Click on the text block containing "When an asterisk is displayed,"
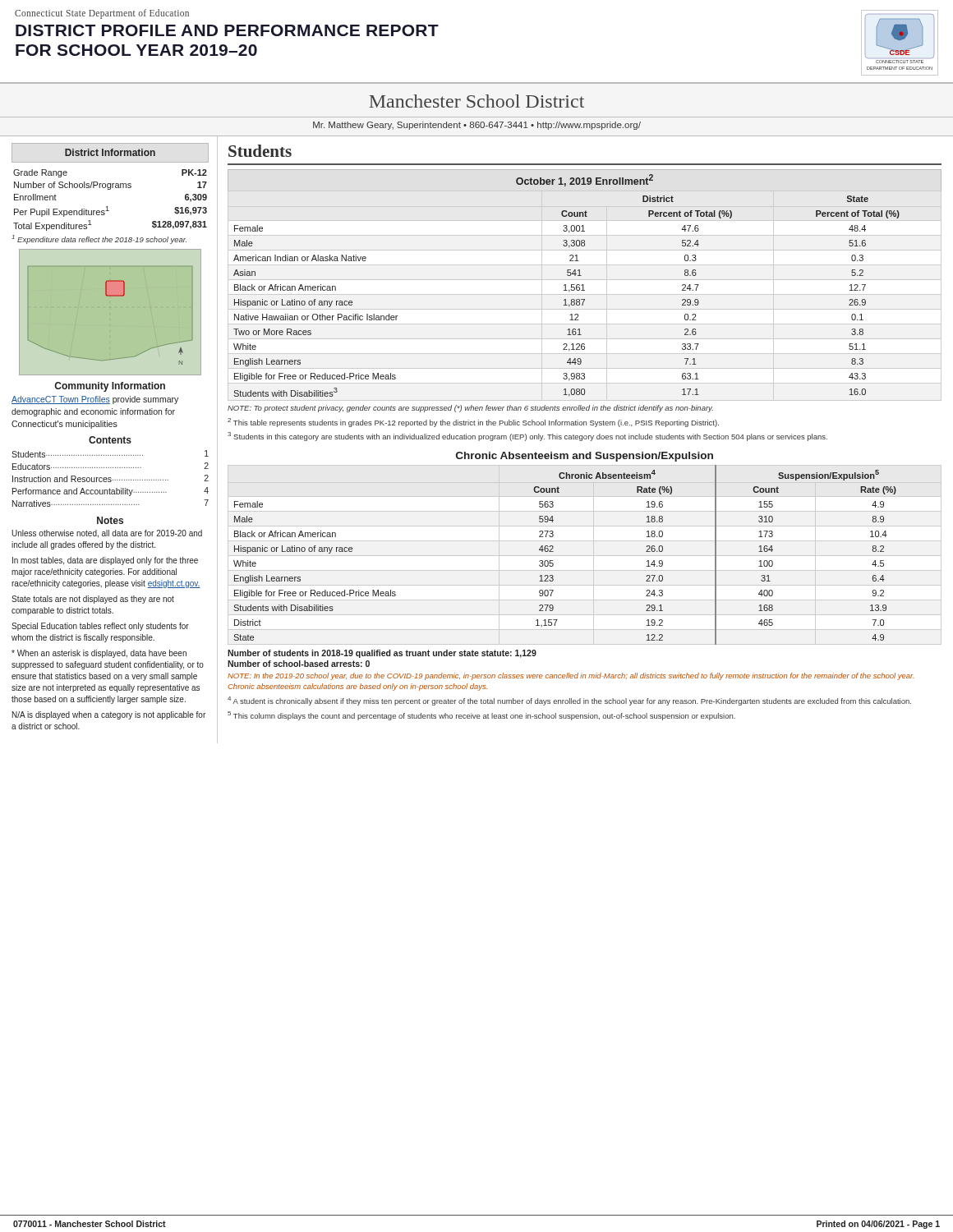Screen dimensions: 1232x953 click(108, 676)
